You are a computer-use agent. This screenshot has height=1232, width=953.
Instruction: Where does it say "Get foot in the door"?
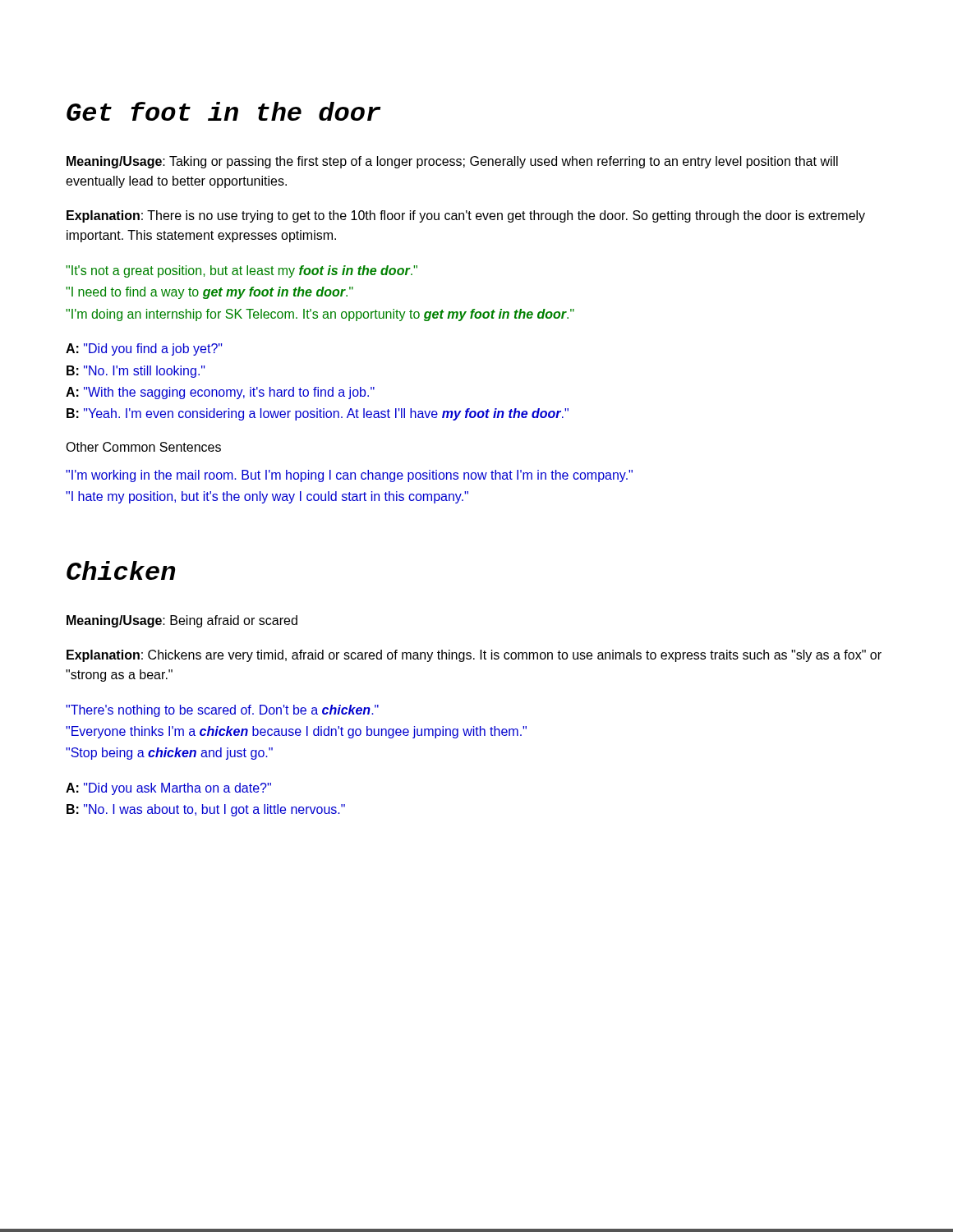click(224, 114)
